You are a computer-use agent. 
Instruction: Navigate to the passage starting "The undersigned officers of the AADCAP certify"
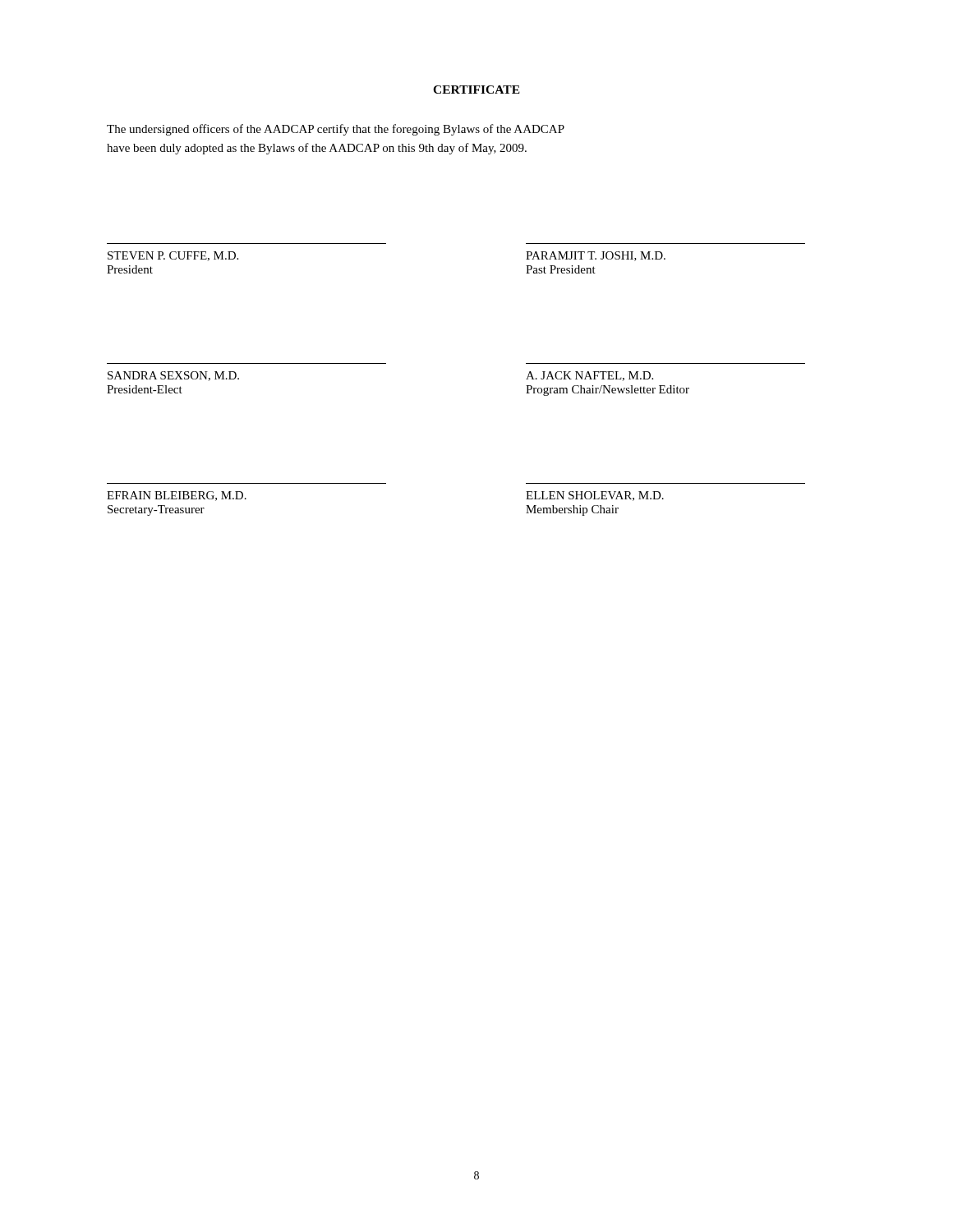point(336,138)
